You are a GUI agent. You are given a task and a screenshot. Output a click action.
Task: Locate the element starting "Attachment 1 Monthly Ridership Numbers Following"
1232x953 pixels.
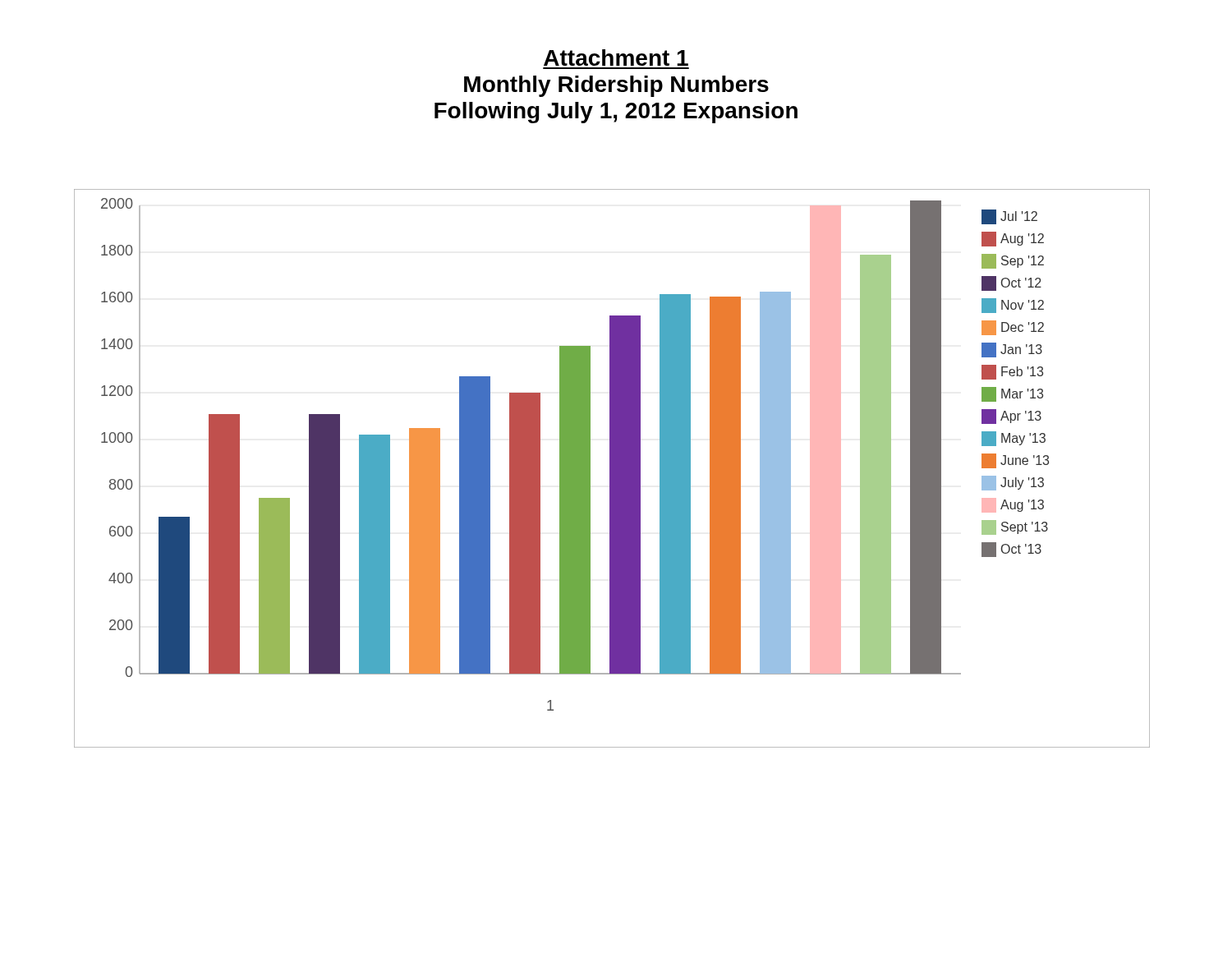coord(616,85)
